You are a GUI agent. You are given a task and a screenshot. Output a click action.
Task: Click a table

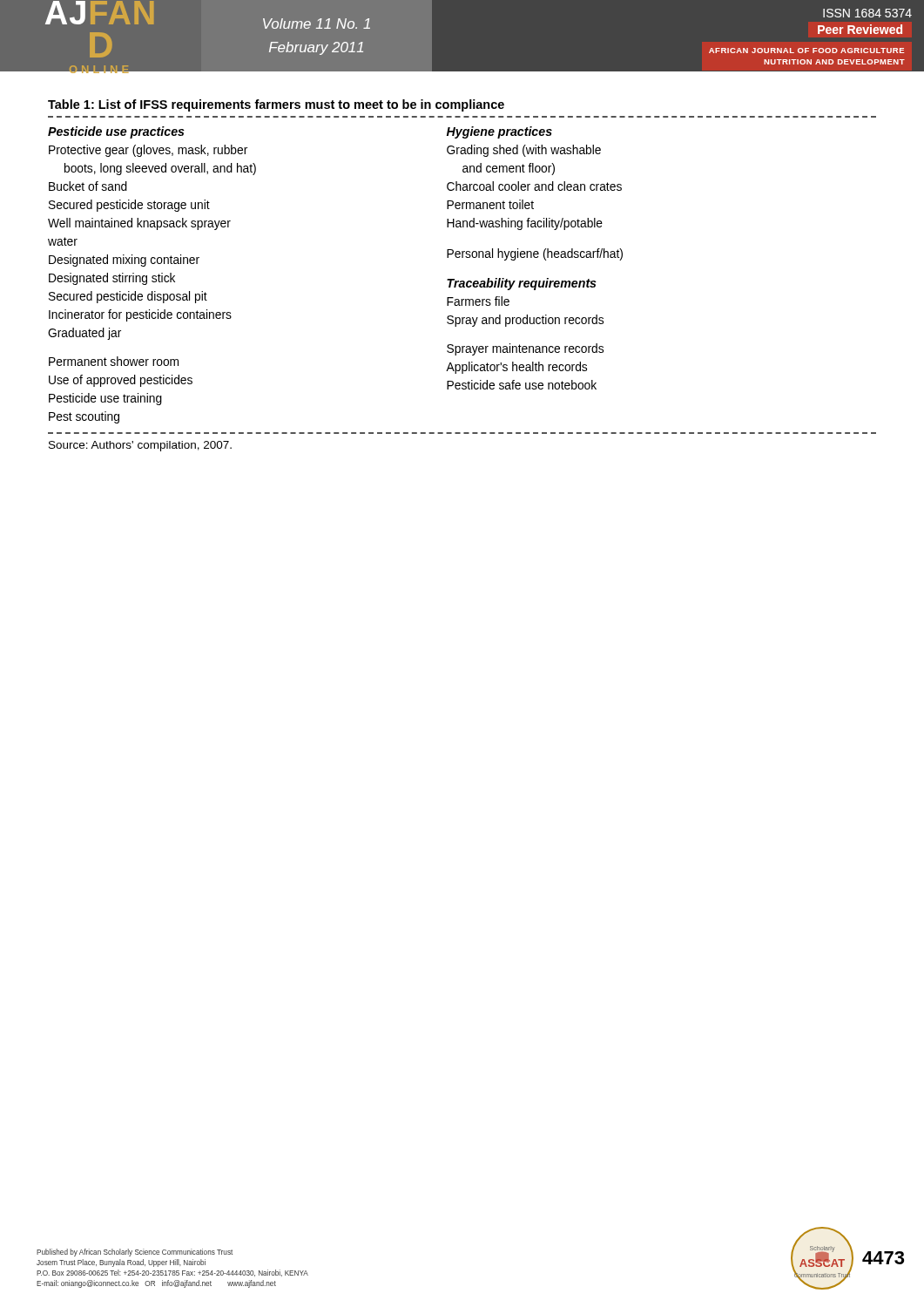(462, 275)
